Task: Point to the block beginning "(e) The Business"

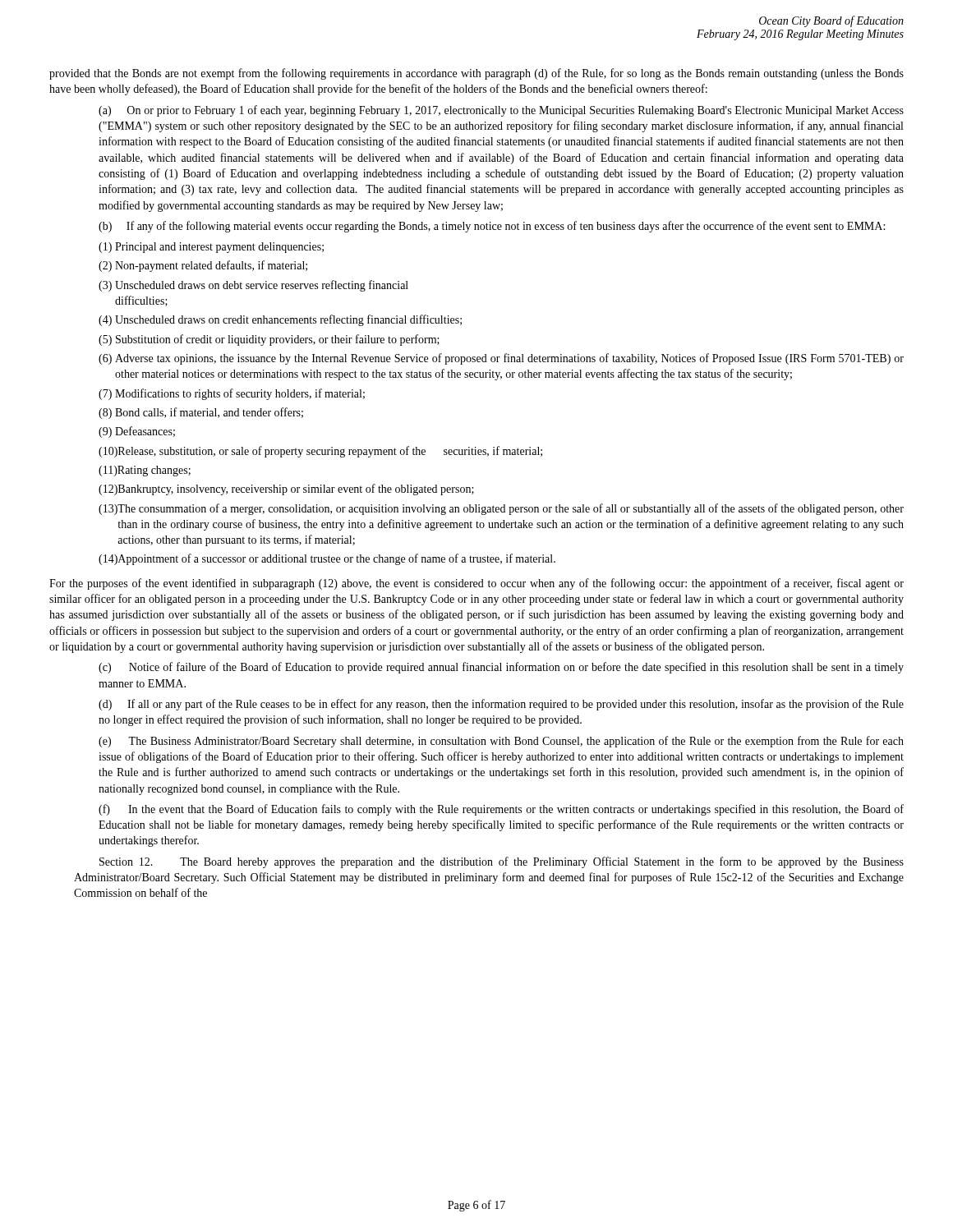Action: (x=501, y=765)
